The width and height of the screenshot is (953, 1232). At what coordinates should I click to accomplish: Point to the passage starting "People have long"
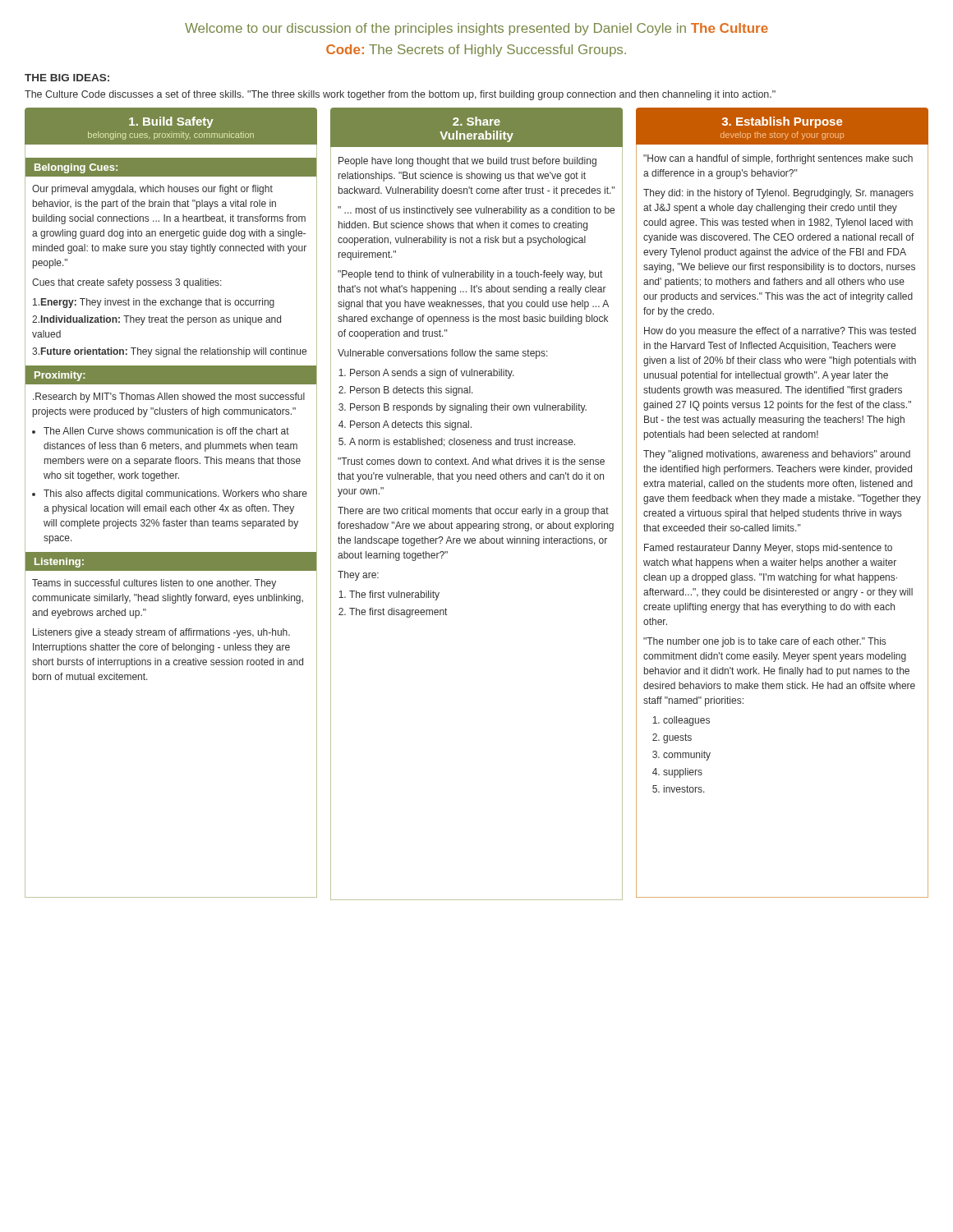[x=467, y=162]
